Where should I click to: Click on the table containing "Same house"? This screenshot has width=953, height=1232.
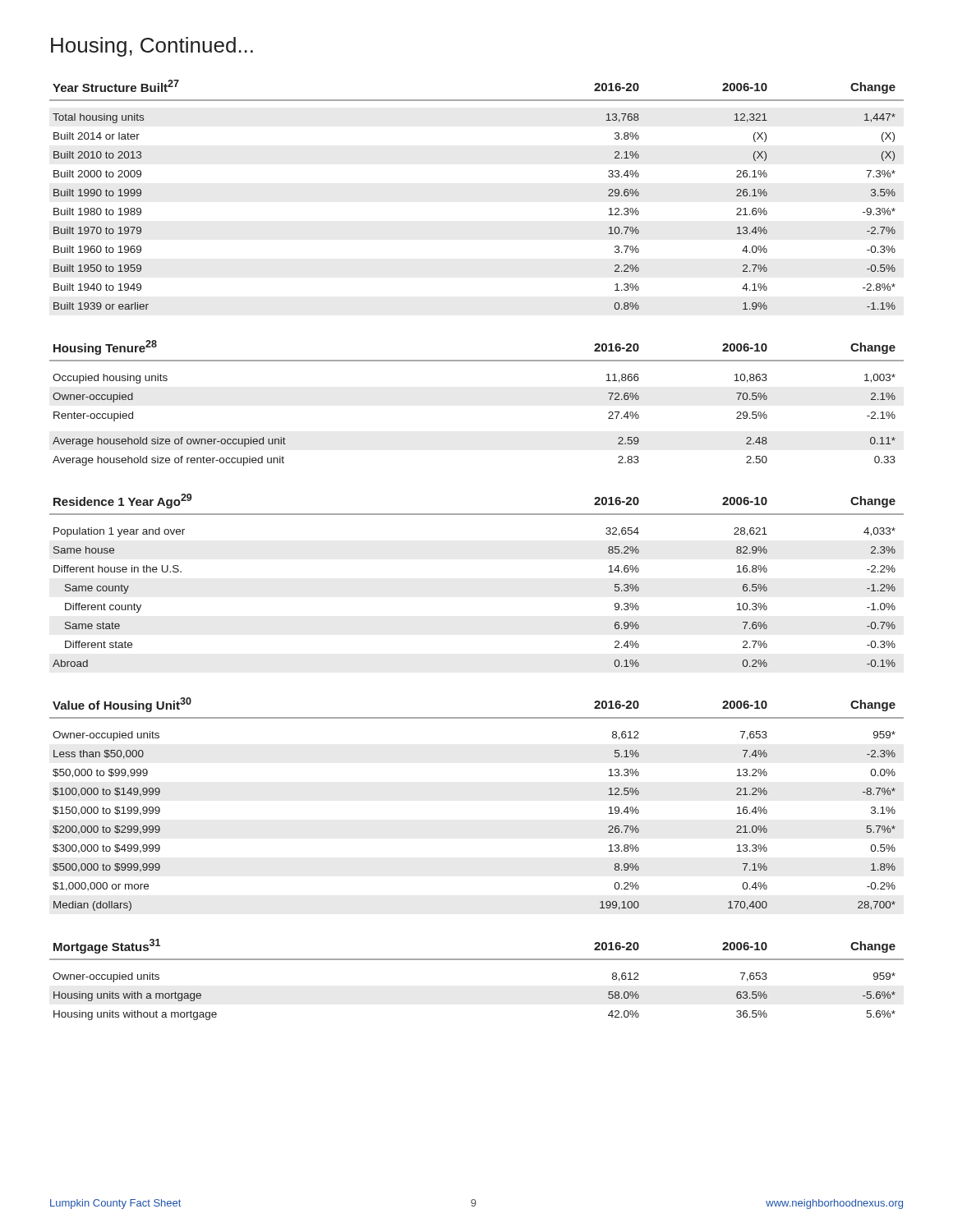click(476, 580)
